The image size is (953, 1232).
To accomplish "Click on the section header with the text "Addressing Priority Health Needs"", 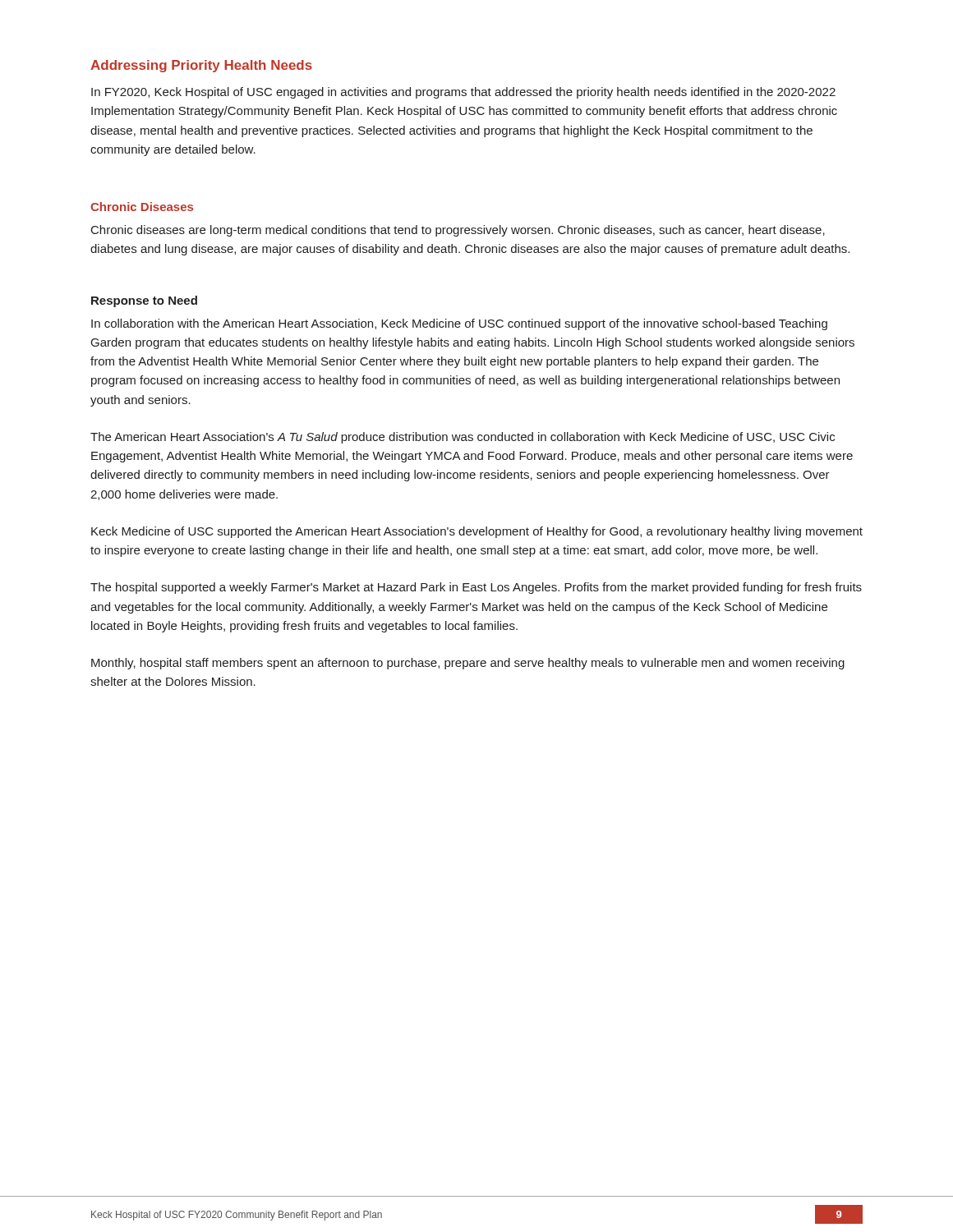I will coord(201,65).
